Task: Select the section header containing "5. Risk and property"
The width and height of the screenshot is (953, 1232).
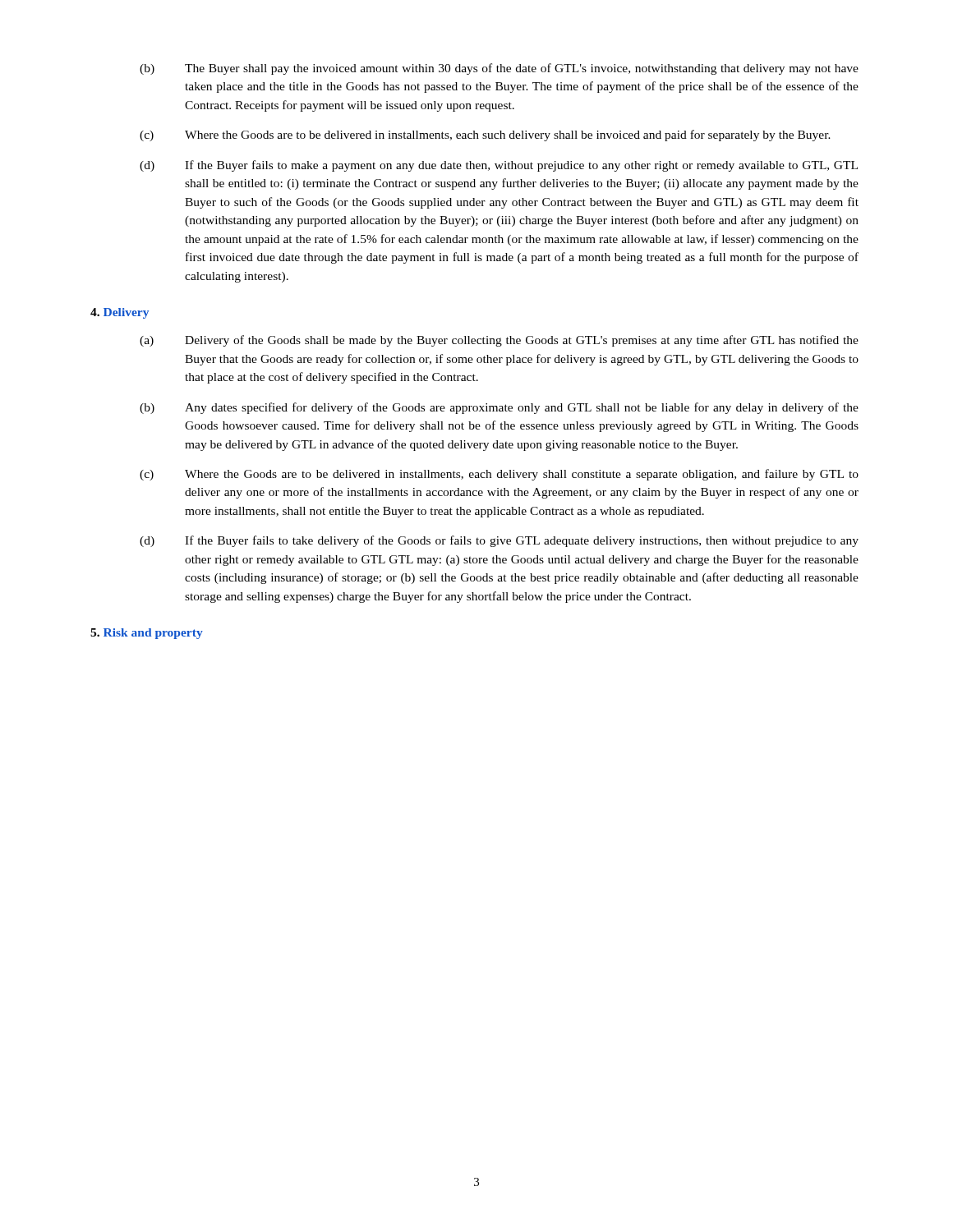Action: [146, 632]
